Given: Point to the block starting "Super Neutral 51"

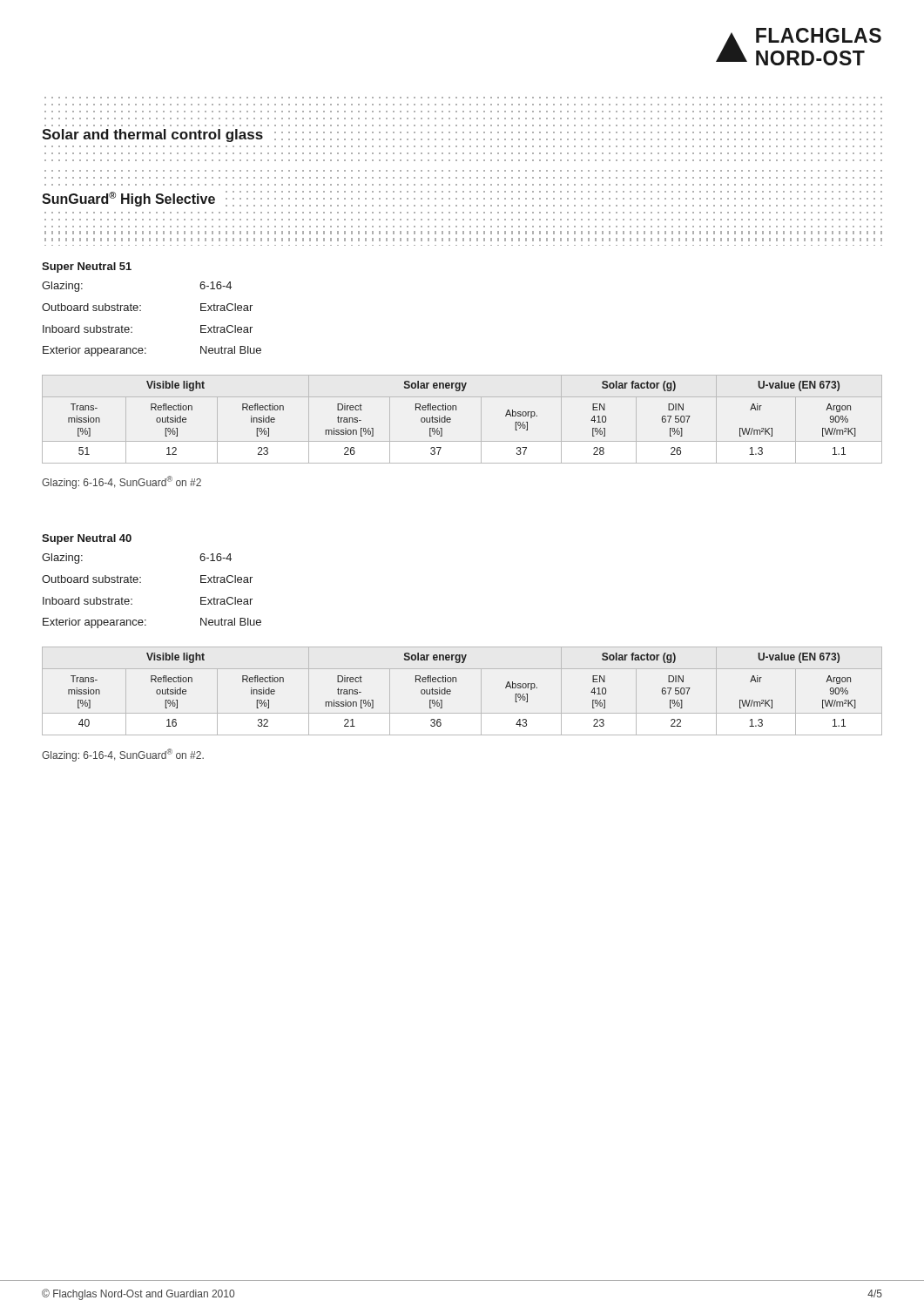Looking at the screenshot, I should [87, 266].
